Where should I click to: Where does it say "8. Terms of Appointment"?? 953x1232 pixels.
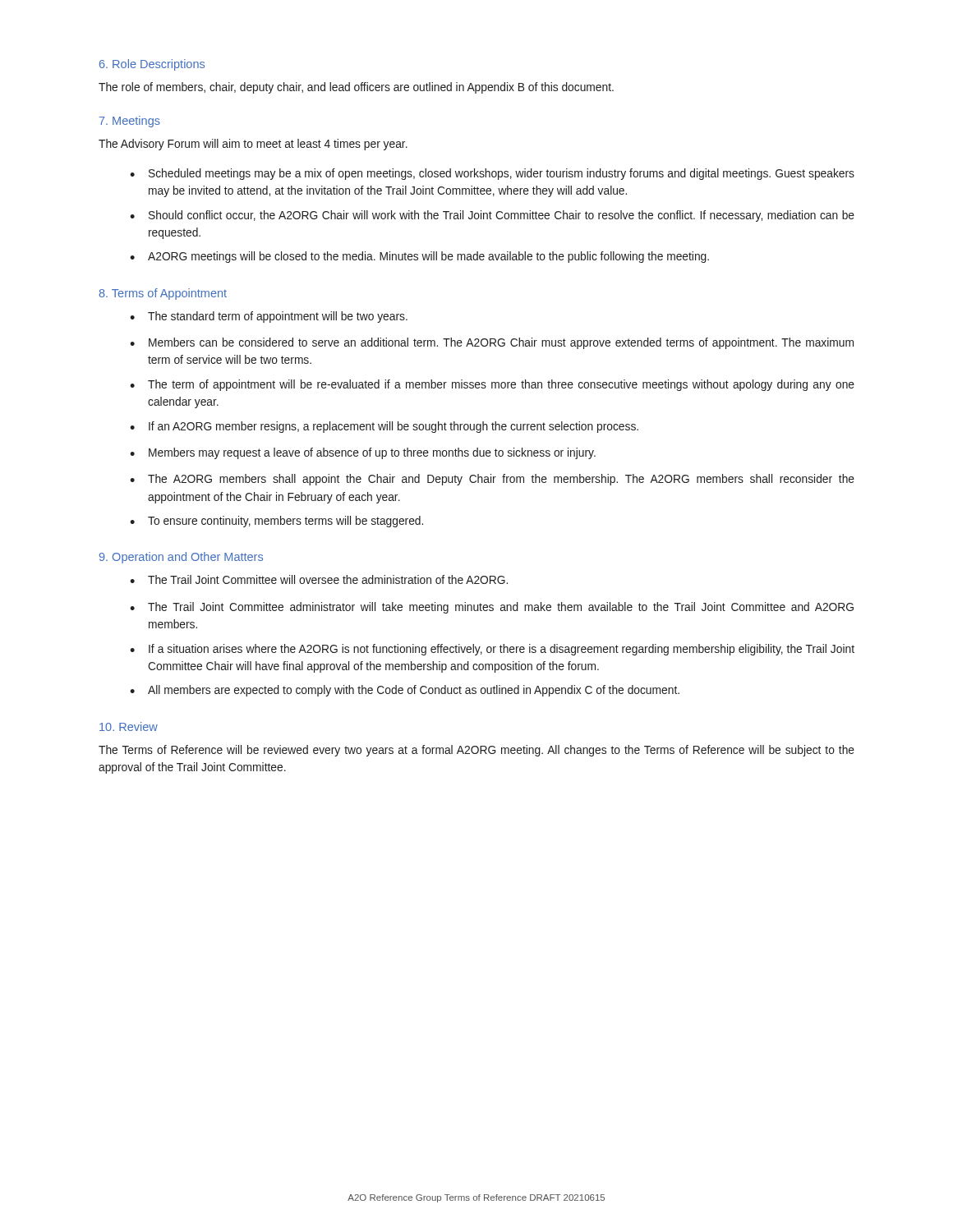(163, 293)
